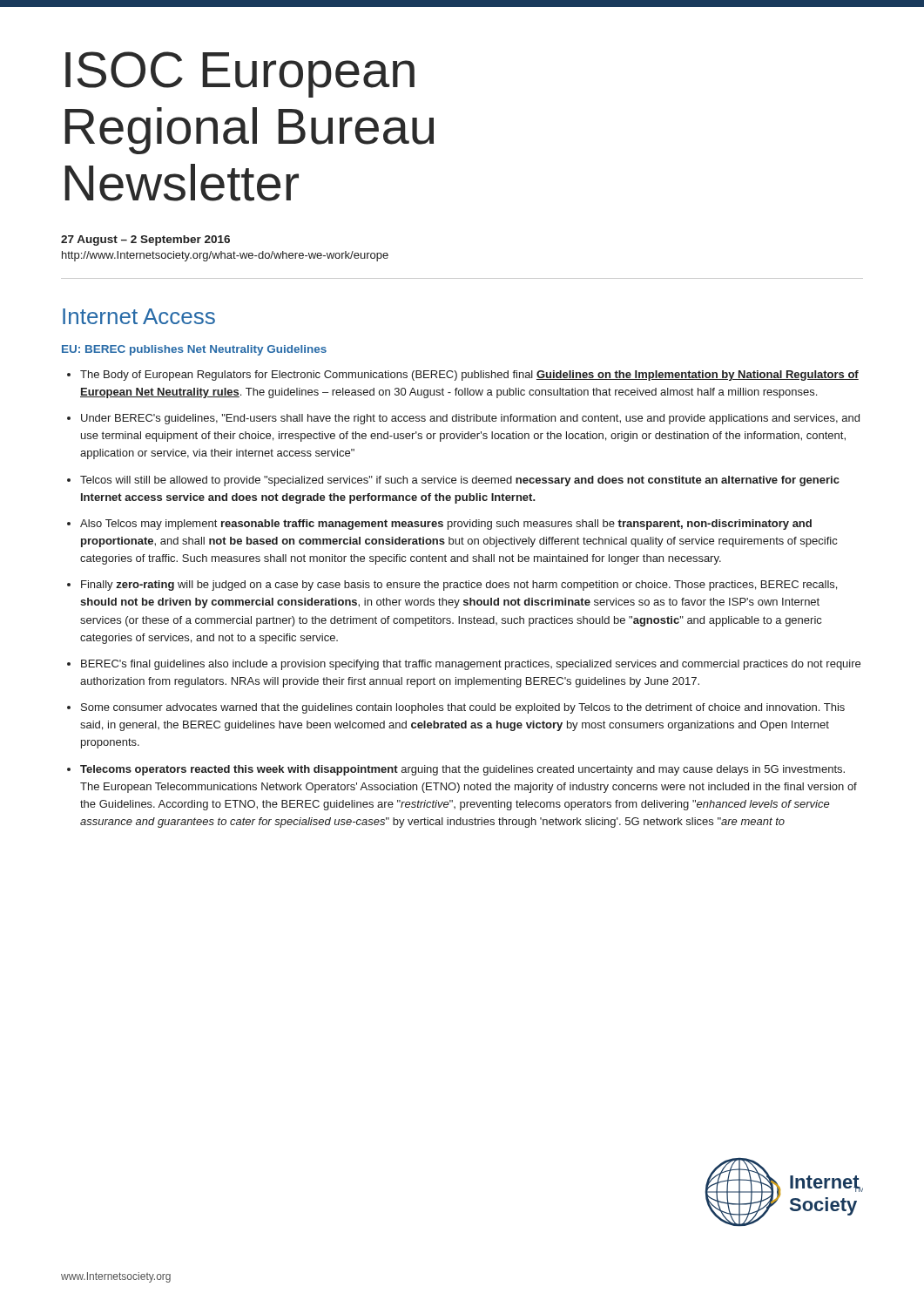Click on the text block that reads "27 August – 2 September 2016"
Screen dimensions: 1307x924
tap(225, 247)
